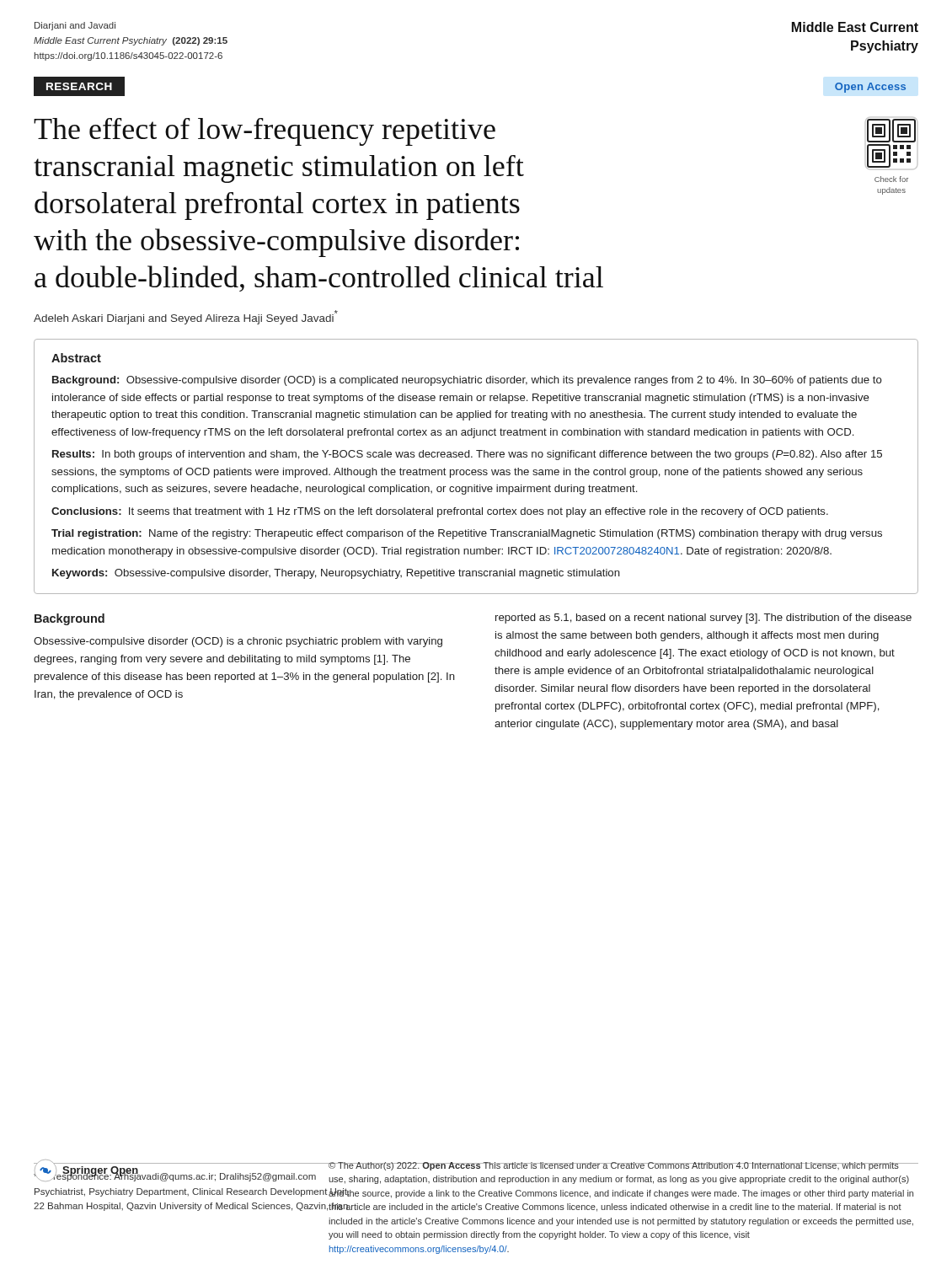Viewport: 952px width, 1264px height.
Task: Find the text block that reads "Obsessive-compulsive disorder (OCD) is a chronic psychiatric"
Action: (244, 668)
